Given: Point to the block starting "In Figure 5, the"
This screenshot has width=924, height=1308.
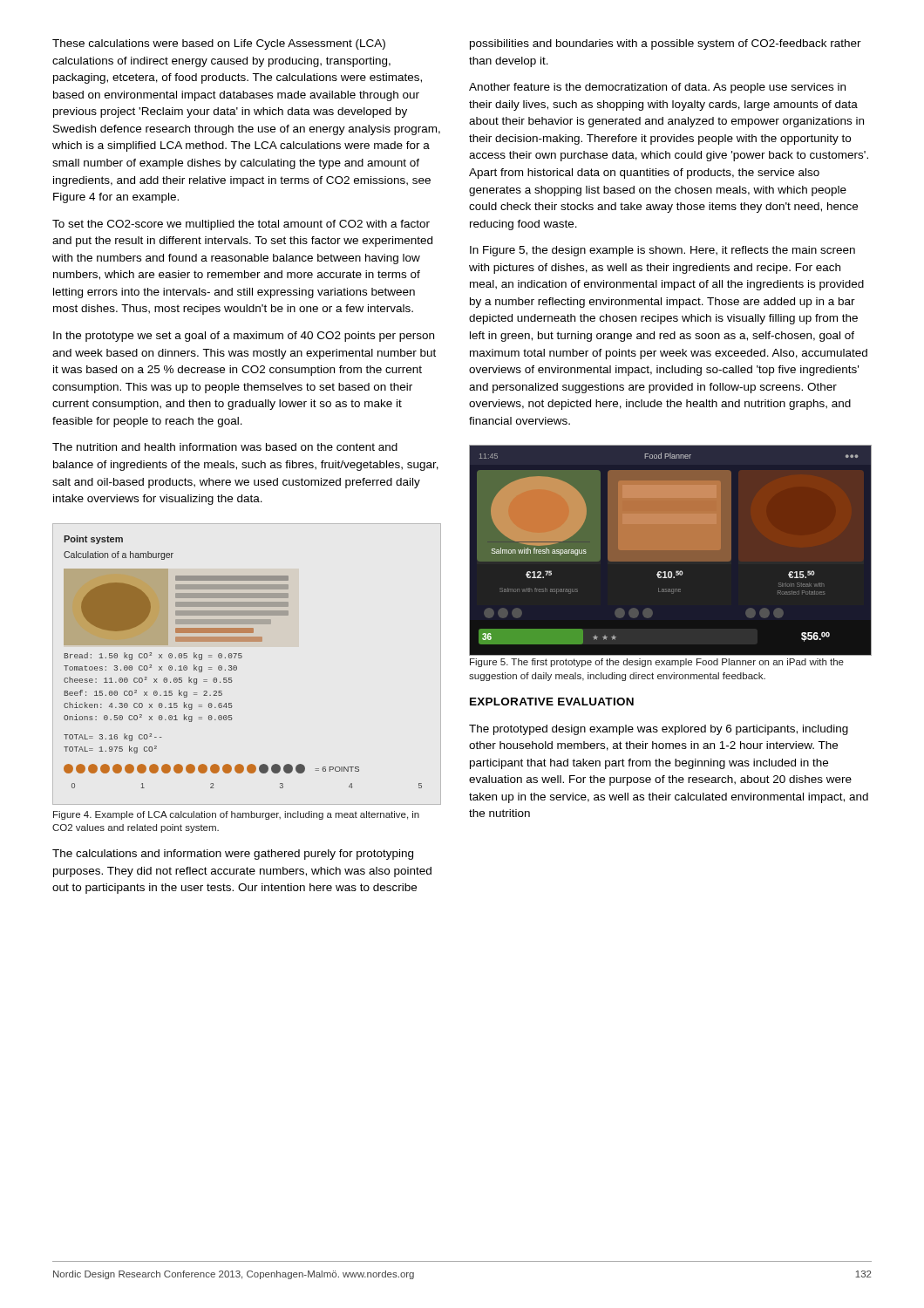Looking at the screenshot, I should (x=670, y=336).
